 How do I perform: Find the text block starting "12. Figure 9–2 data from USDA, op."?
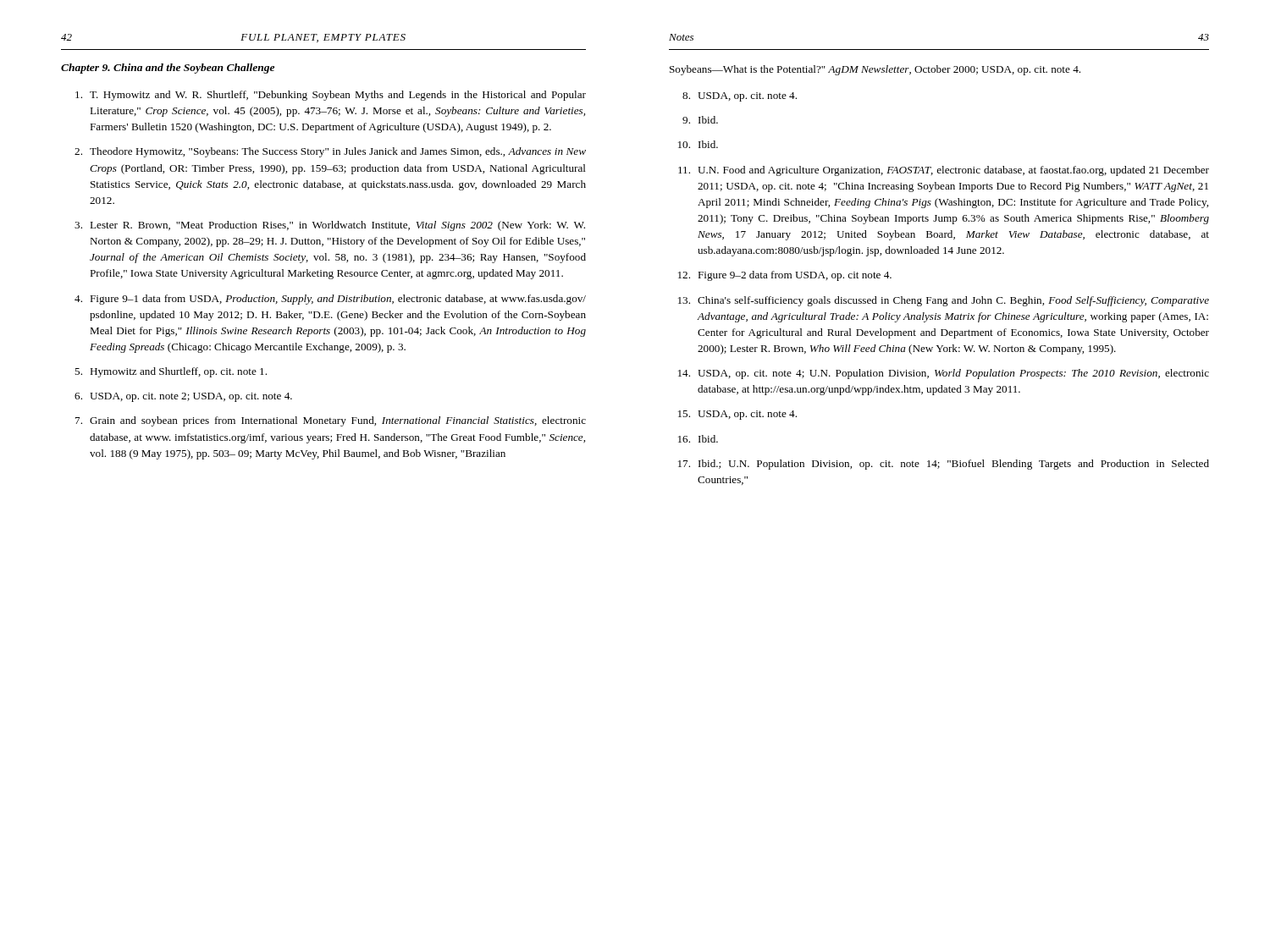click(785, 276)
